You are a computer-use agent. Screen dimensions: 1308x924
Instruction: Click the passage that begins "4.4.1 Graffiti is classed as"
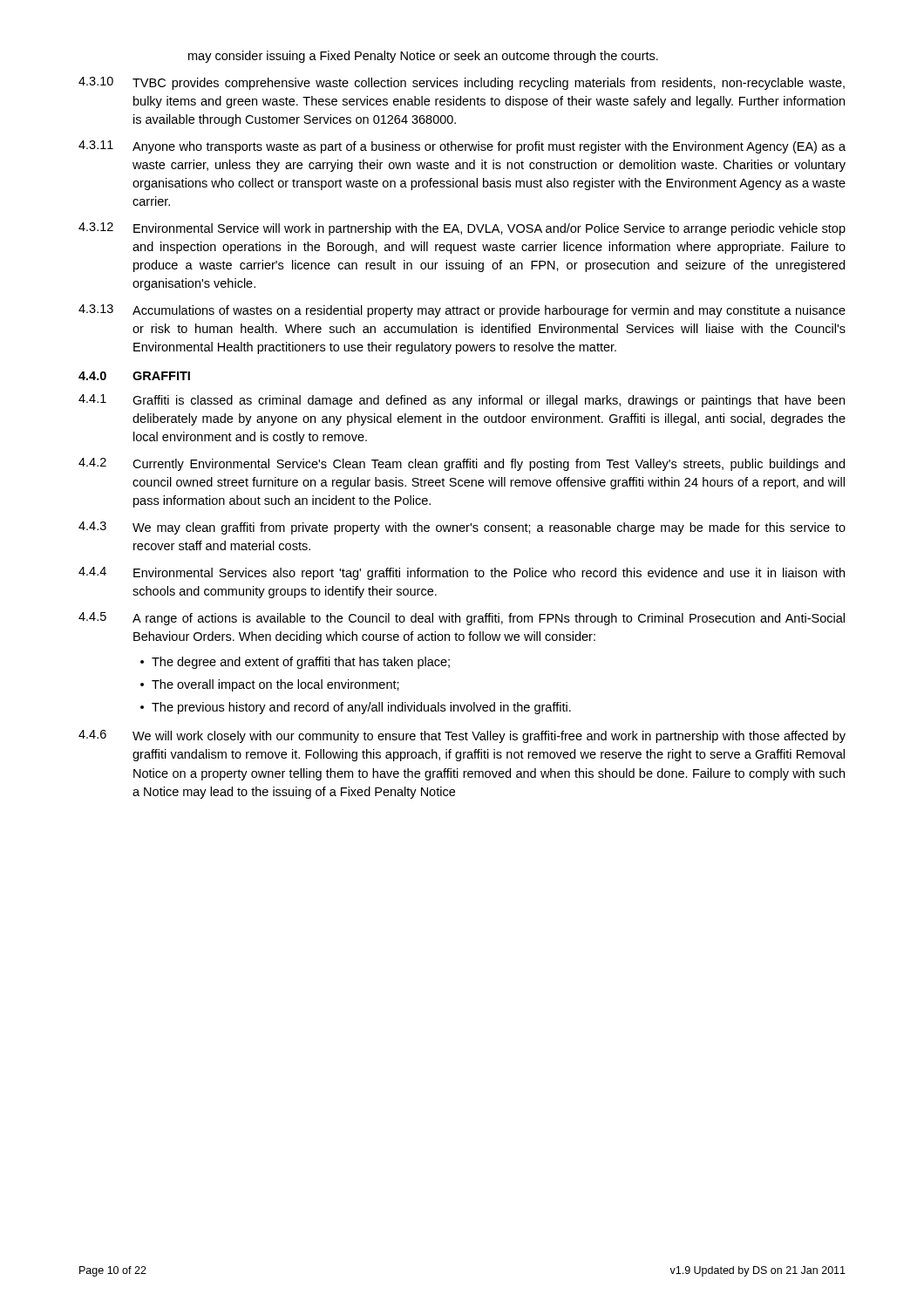tap(462, 419)
